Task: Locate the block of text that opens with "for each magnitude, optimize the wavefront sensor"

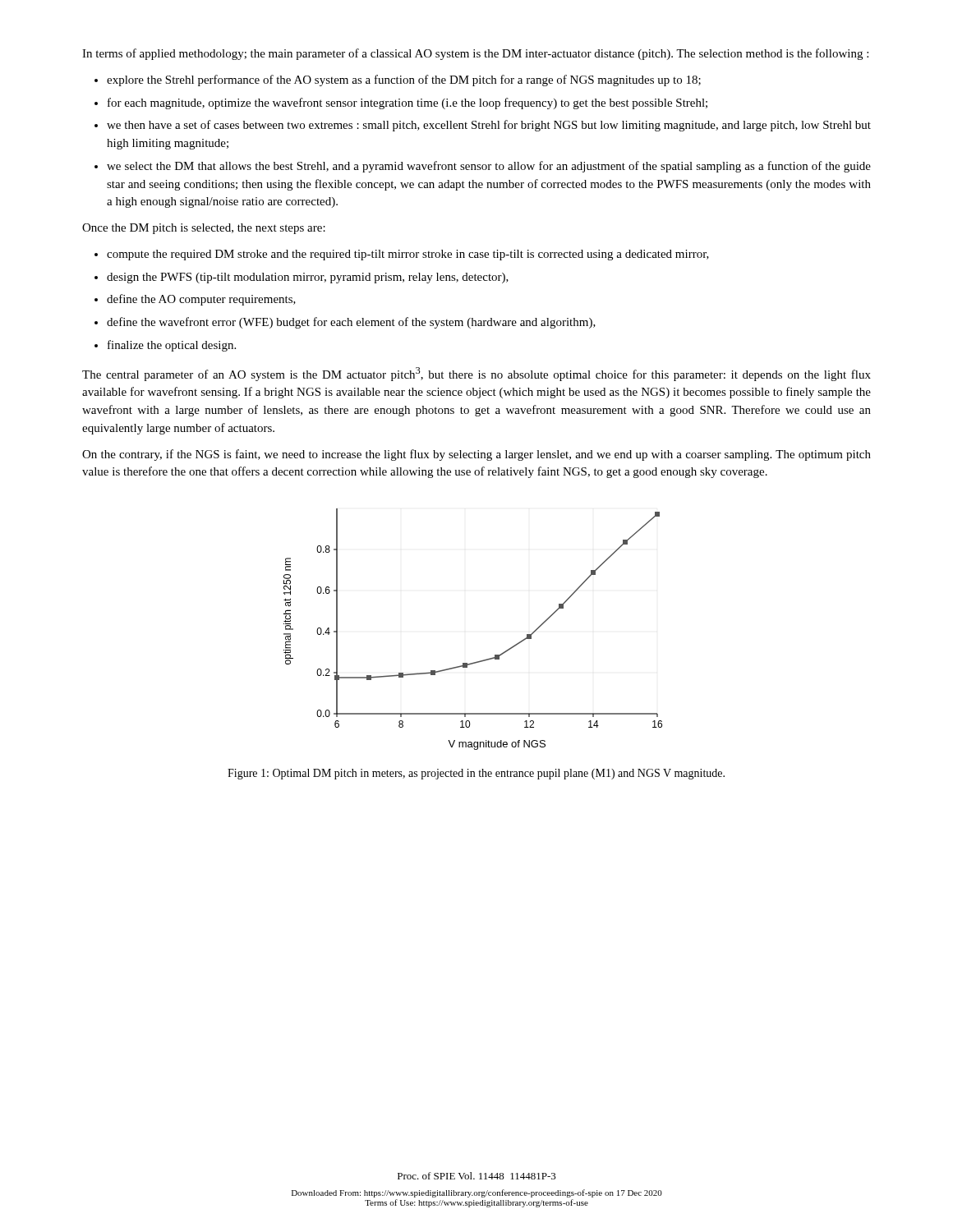Action: [408, 102]
